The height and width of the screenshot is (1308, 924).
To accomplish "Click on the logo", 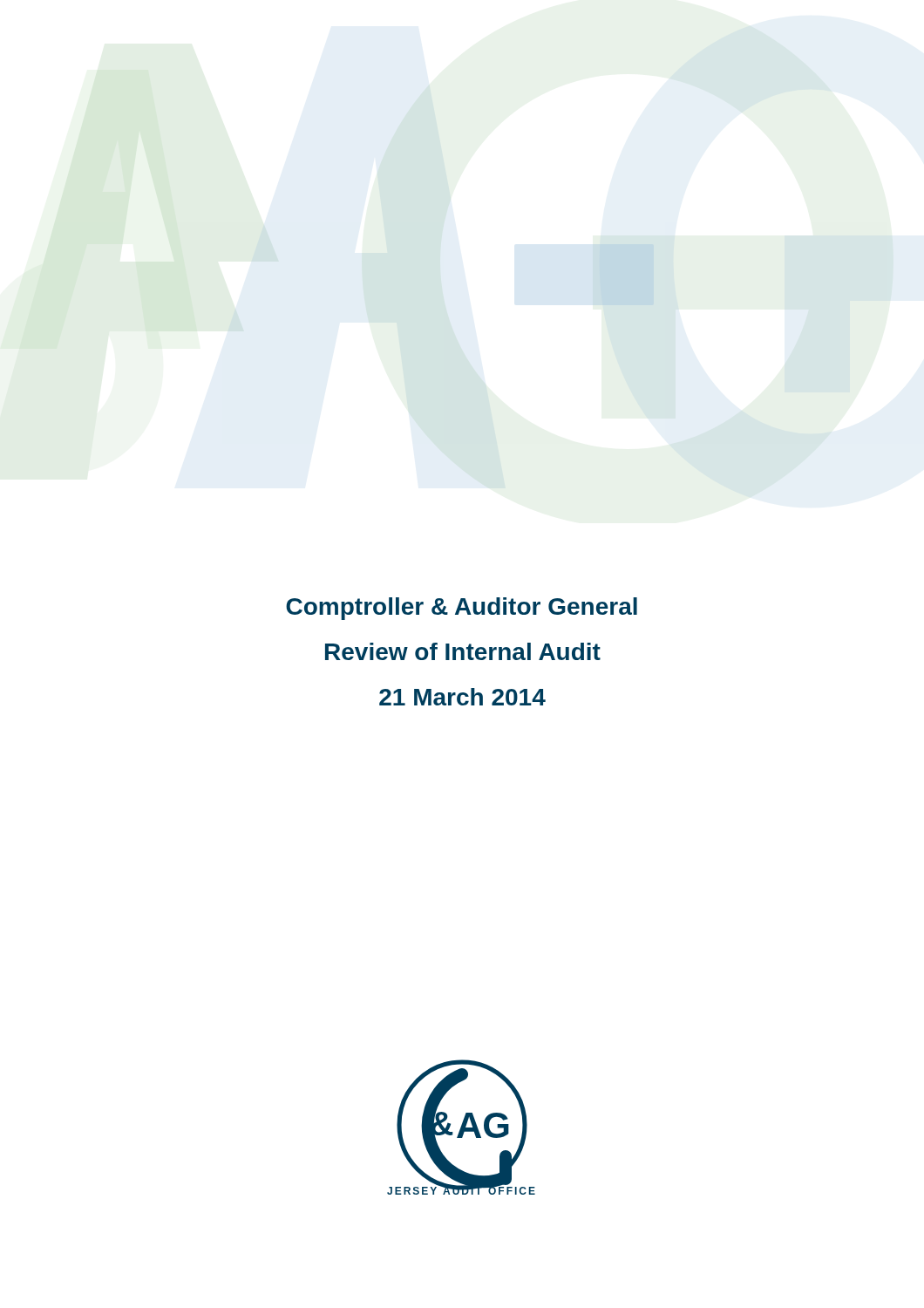I will coord(462,1135).
